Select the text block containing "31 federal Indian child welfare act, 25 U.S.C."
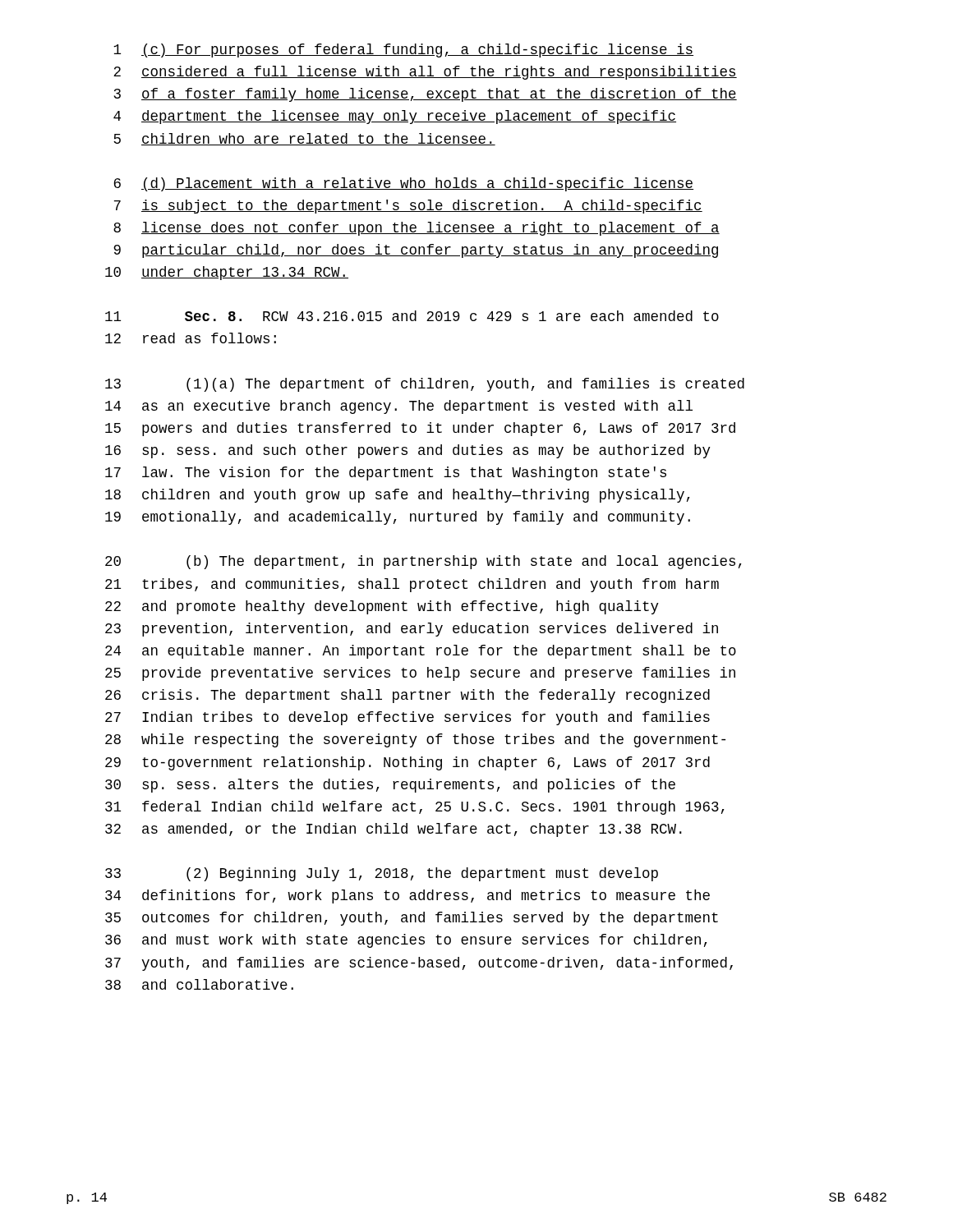This screenshot has height=1232, width=953. pyautogui.click(x=485, y=808)
